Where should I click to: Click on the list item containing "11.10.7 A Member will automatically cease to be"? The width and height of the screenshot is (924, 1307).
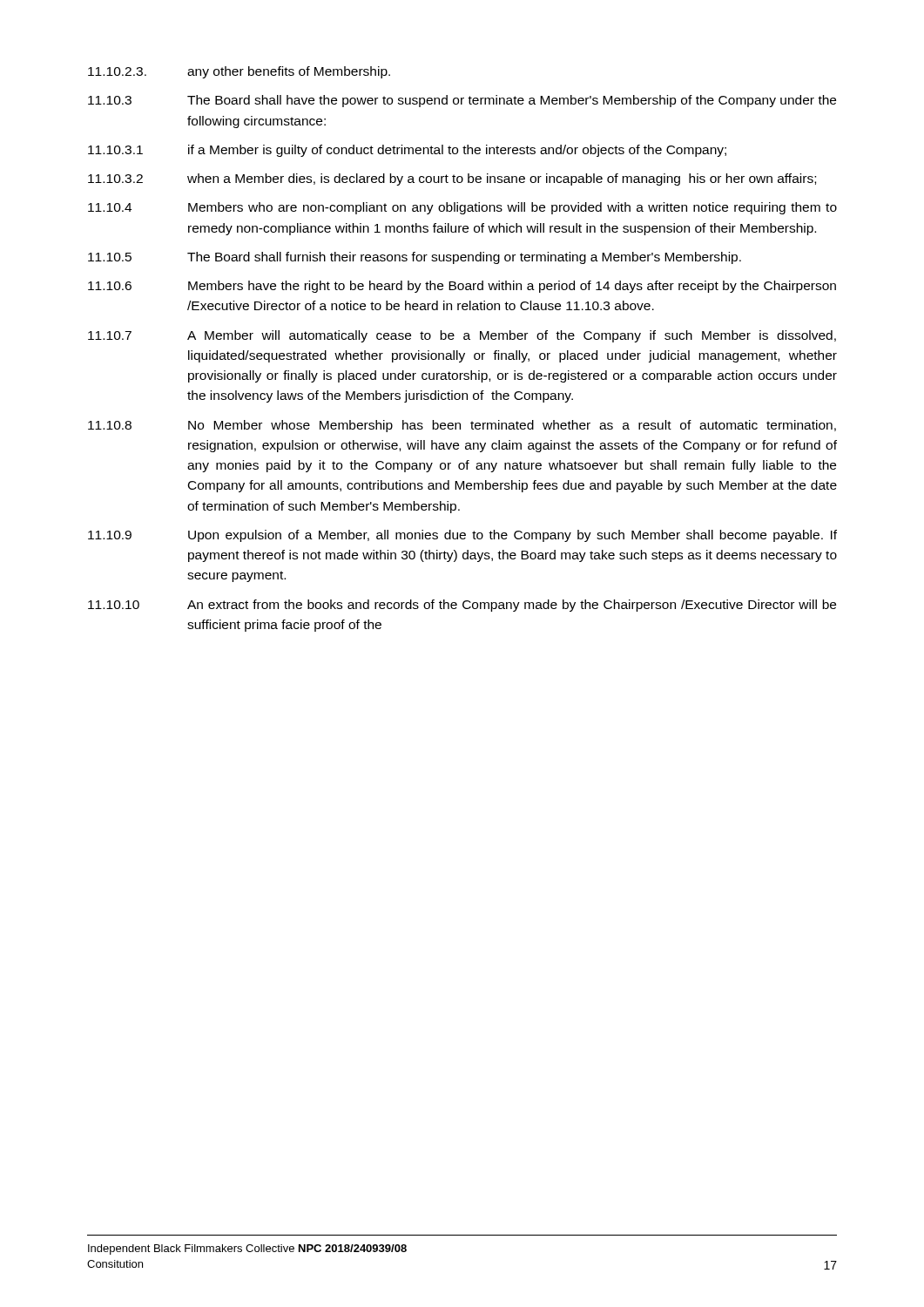(462, 365)
